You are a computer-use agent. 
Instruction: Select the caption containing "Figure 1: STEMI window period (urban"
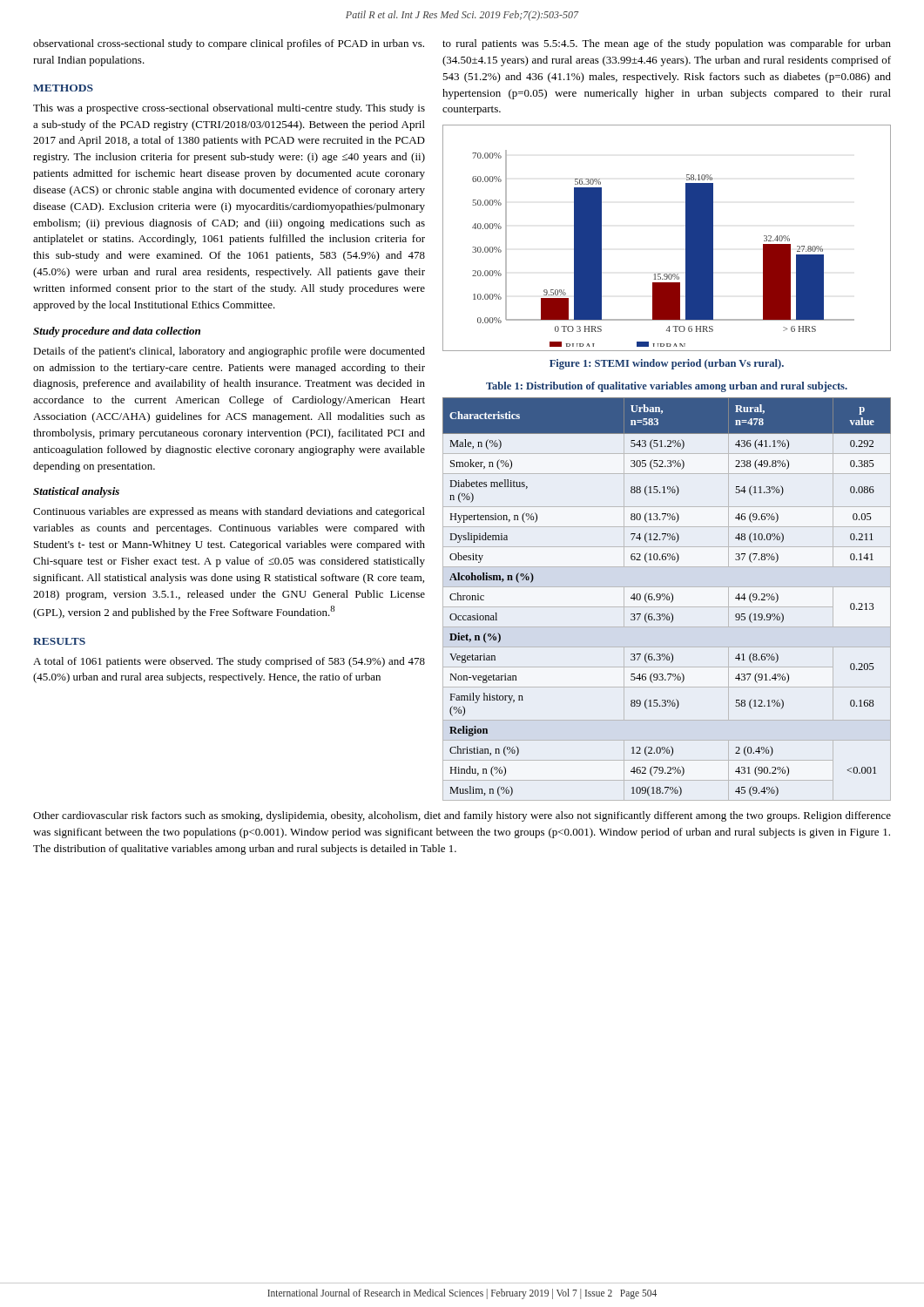667,364
